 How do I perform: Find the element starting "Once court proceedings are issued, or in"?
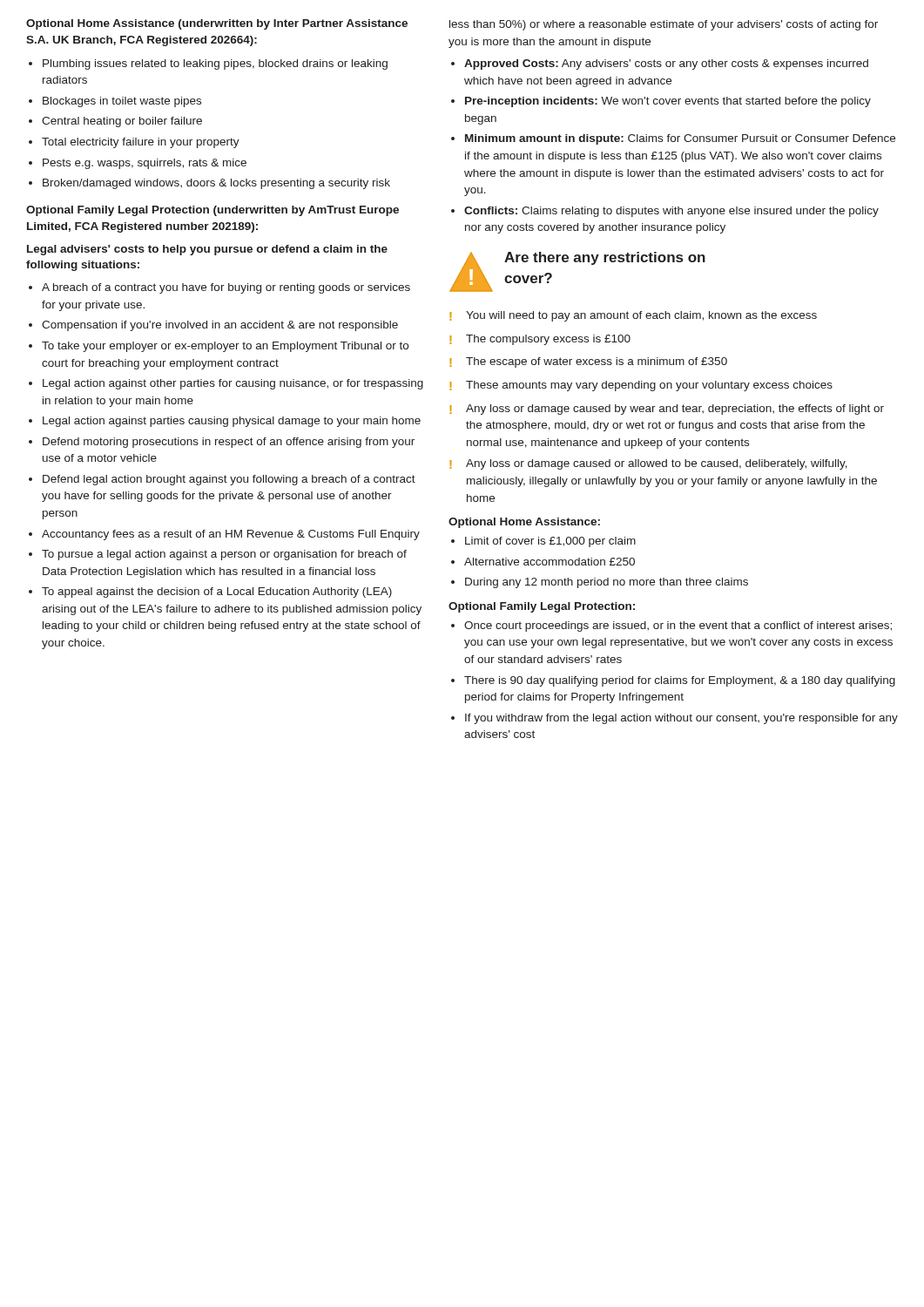[x=679, y=642]
